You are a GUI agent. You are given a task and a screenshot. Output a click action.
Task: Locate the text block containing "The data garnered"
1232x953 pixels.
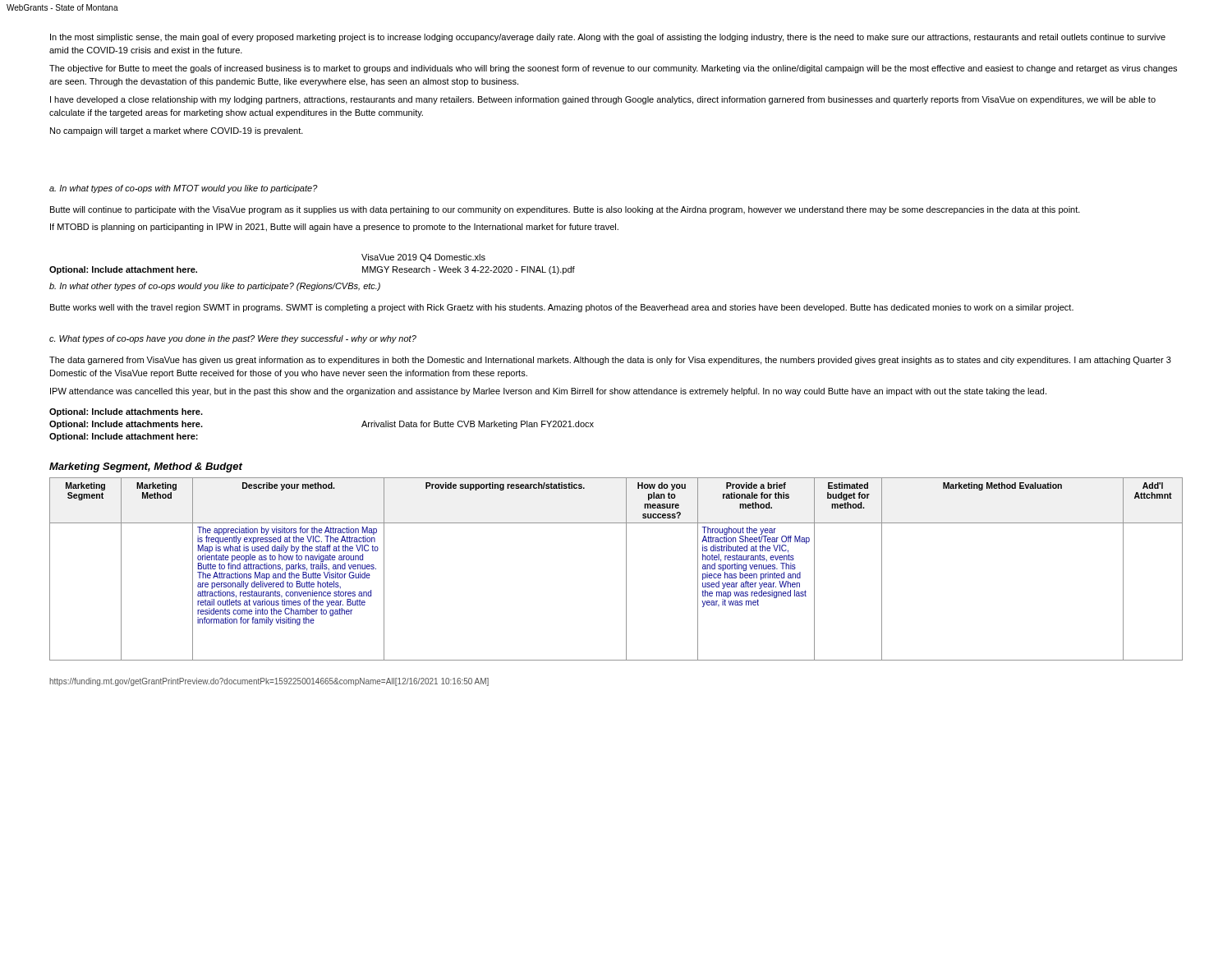tap(610, 367)
